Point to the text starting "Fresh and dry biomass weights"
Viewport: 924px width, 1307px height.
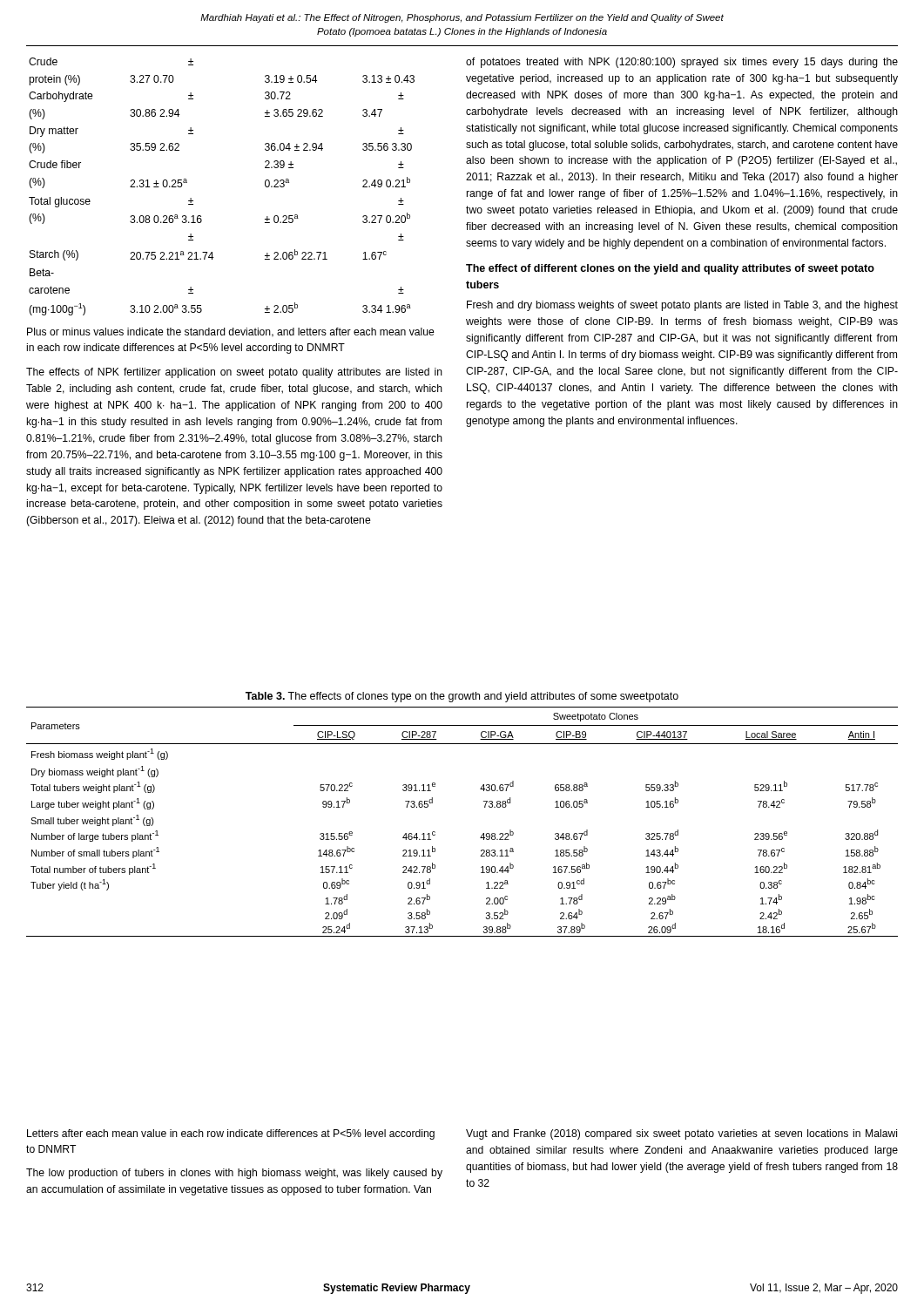682,363
